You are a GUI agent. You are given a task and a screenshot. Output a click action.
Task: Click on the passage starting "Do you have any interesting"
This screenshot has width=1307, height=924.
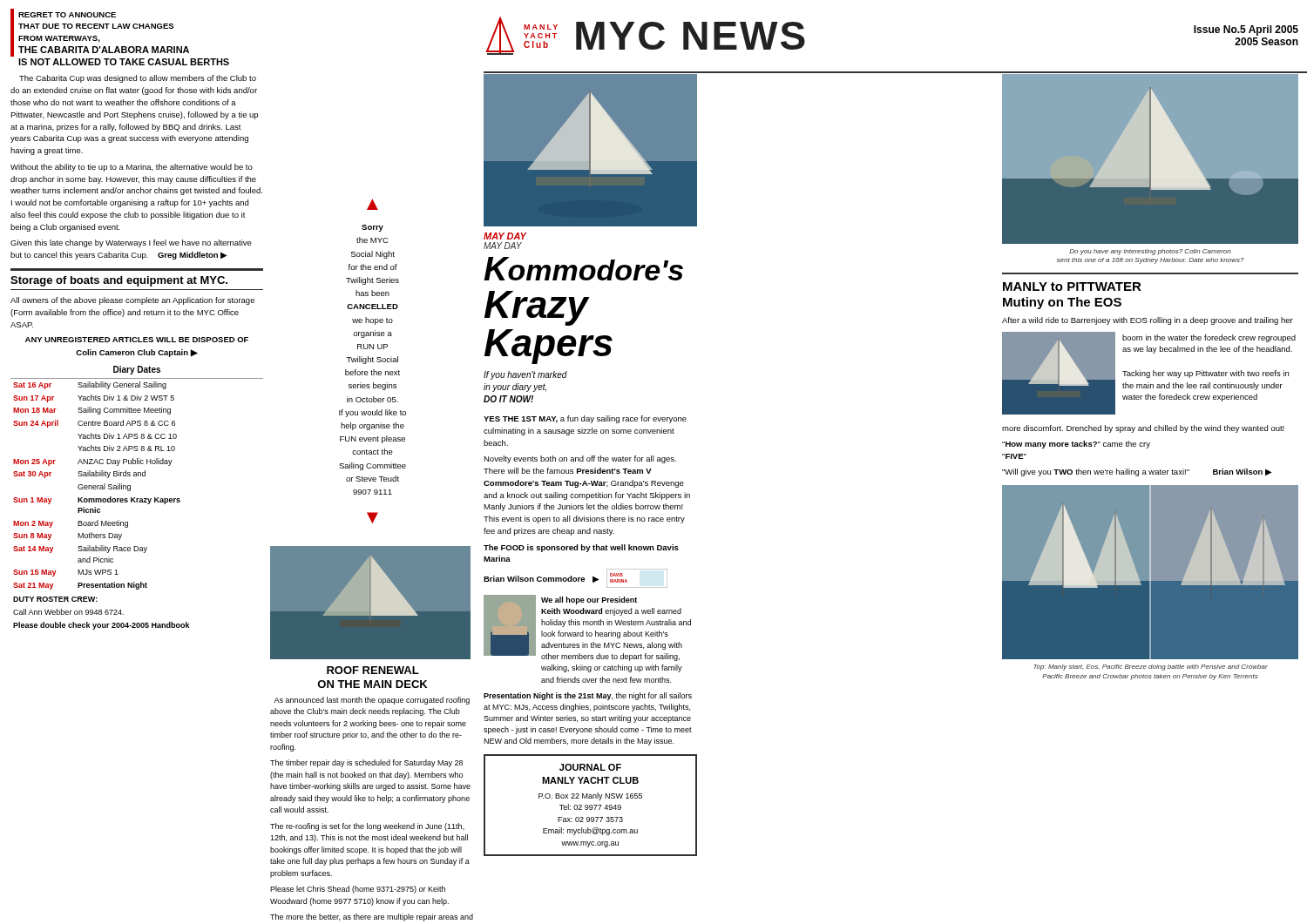click(x=1150, y=256)
